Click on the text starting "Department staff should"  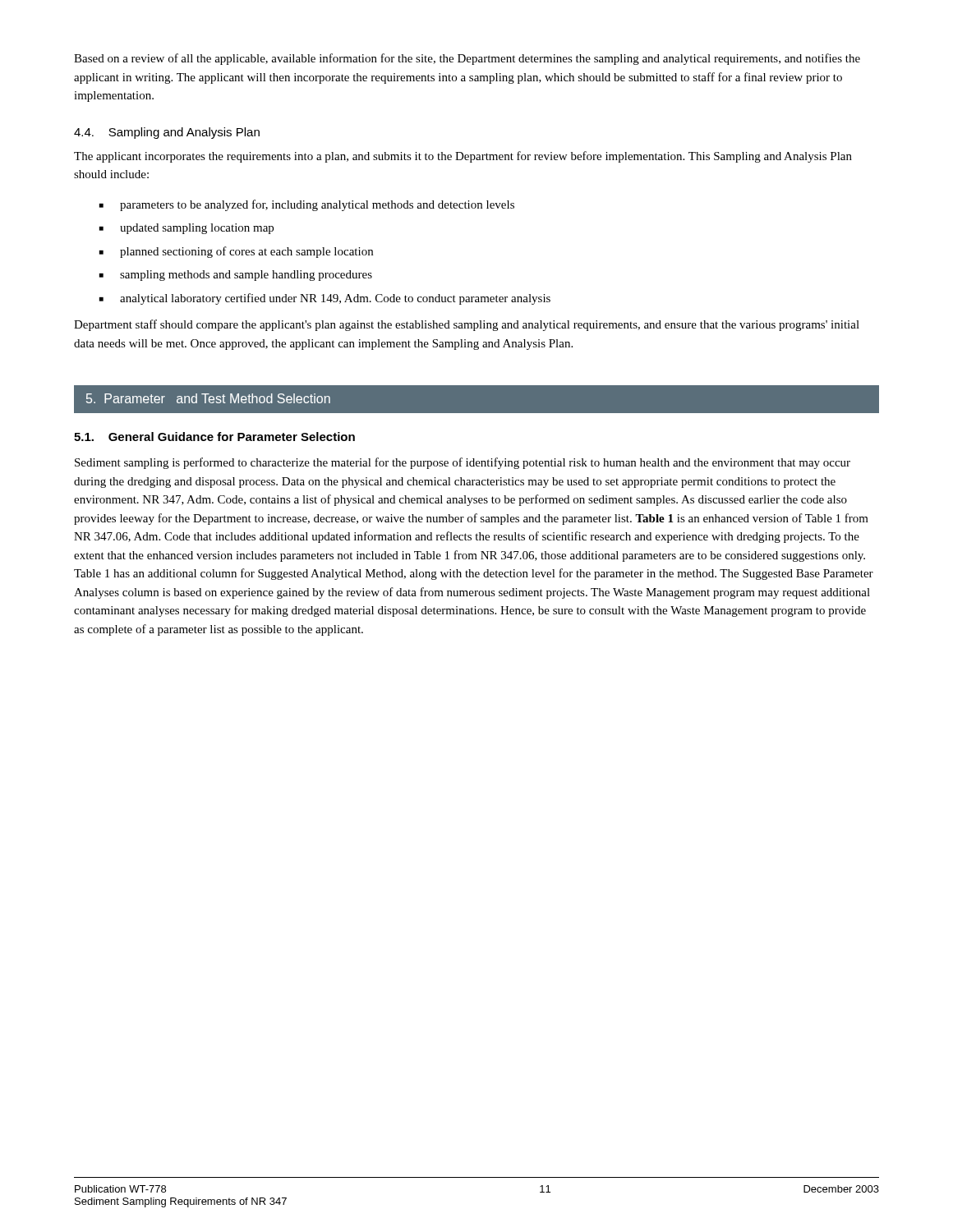[x=467, y=334]
